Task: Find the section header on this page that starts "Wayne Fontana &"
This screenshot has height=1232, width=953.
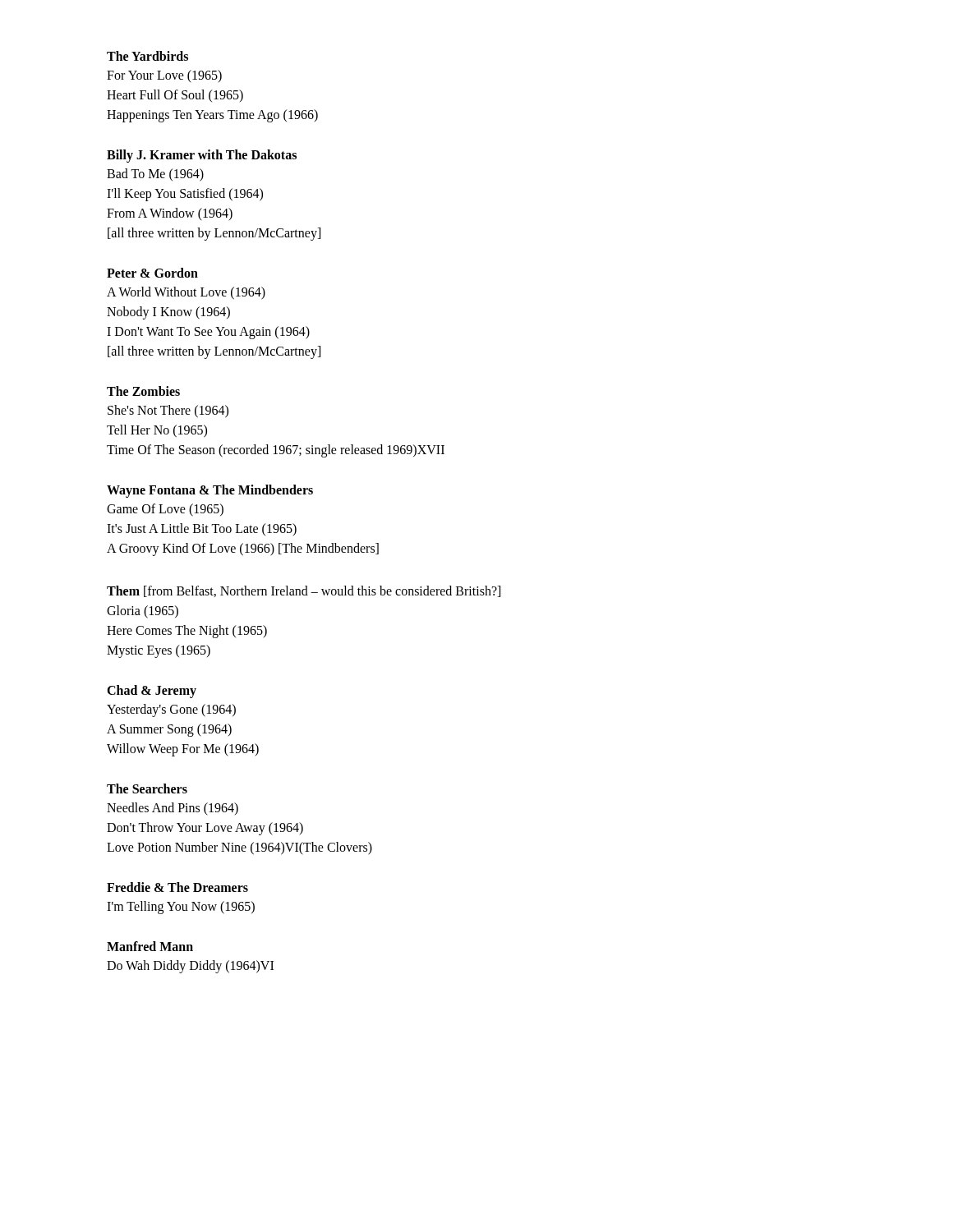Action: [x=210, y=490]
